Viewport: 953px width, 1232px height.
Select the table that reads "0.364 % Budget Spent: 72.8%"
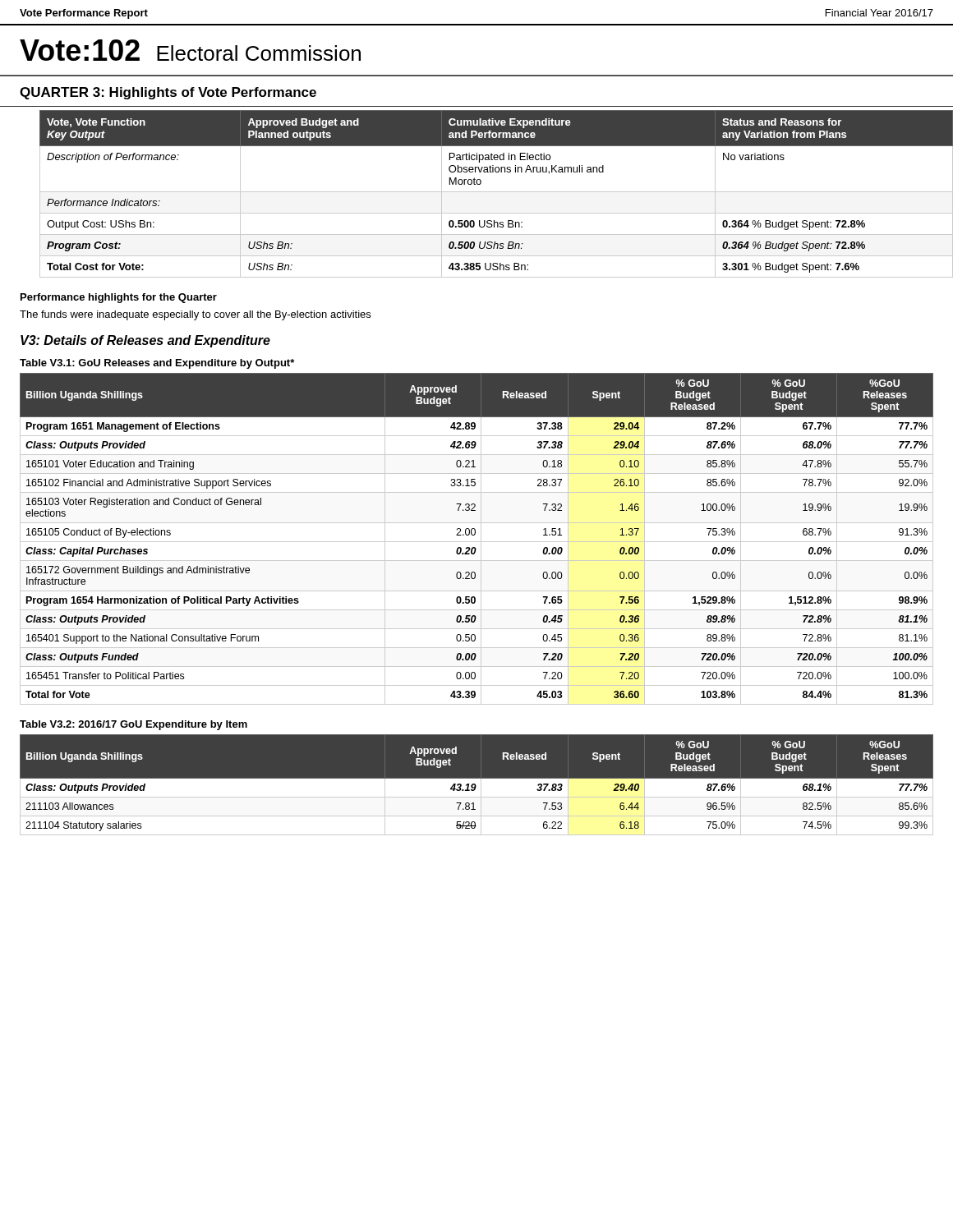[476, 194]
